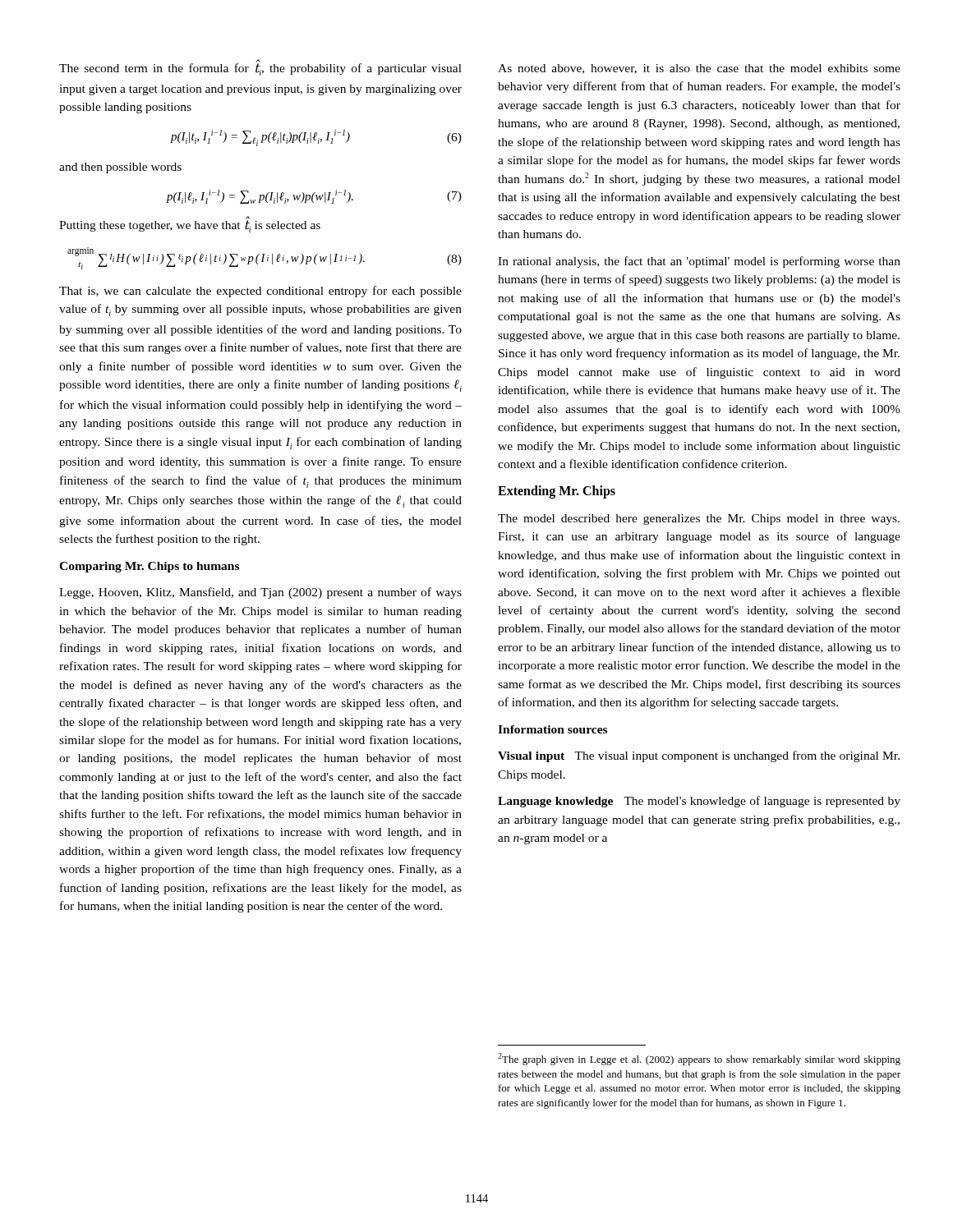Select the text block starting "and then possible words"

click(x=120, y=168)
